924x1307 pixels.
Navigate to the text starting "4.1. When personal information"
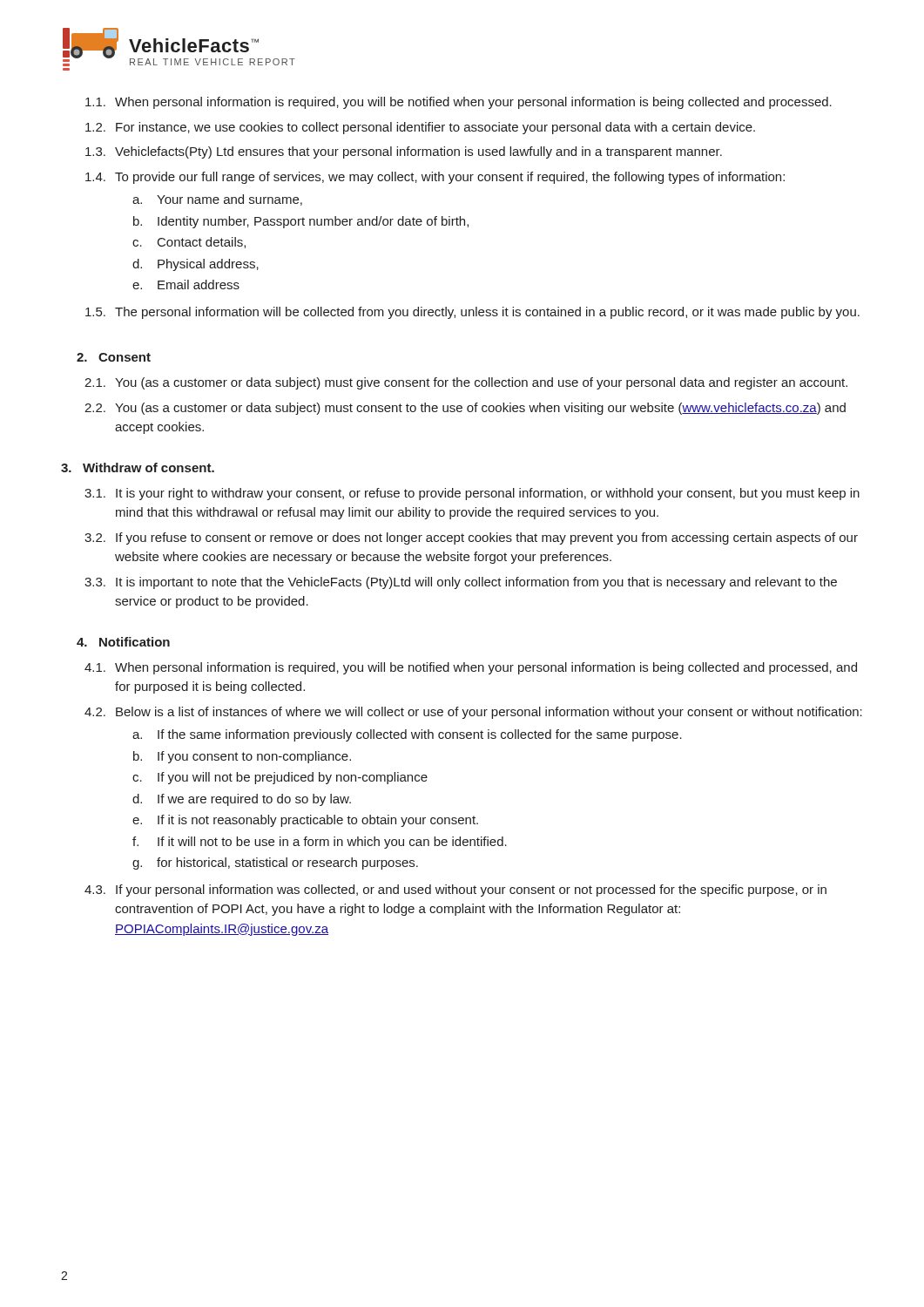pos(462,677)
